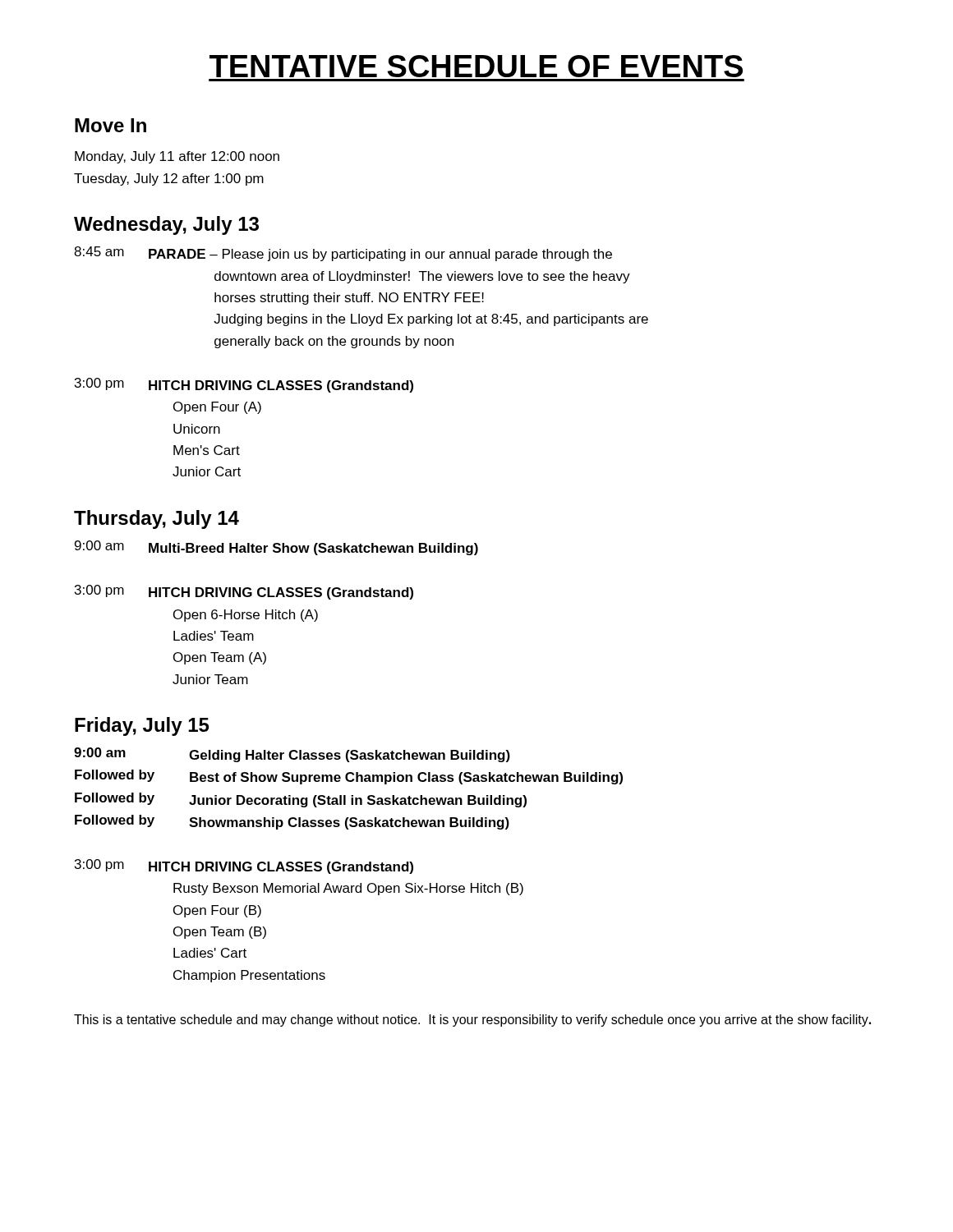Point to the passage starting "3:00 pm HITCH DRIVING CLASSES (Grandstand) Rusty Bexson"
Viewport: 953px width, 1232px height.
tap(244, 867)
